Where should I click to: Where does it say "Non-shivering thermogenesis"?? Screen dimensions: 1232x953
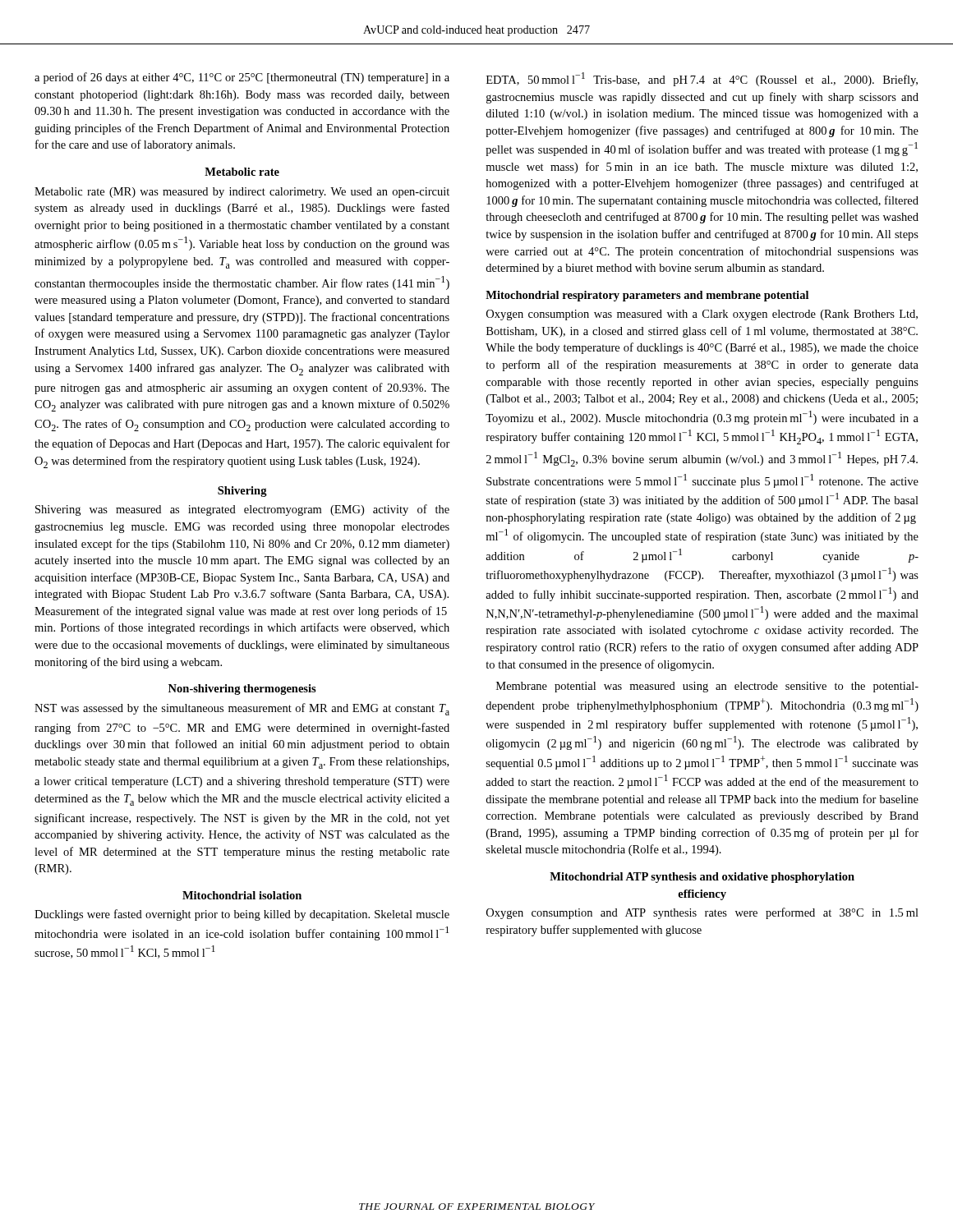(242, 688)
